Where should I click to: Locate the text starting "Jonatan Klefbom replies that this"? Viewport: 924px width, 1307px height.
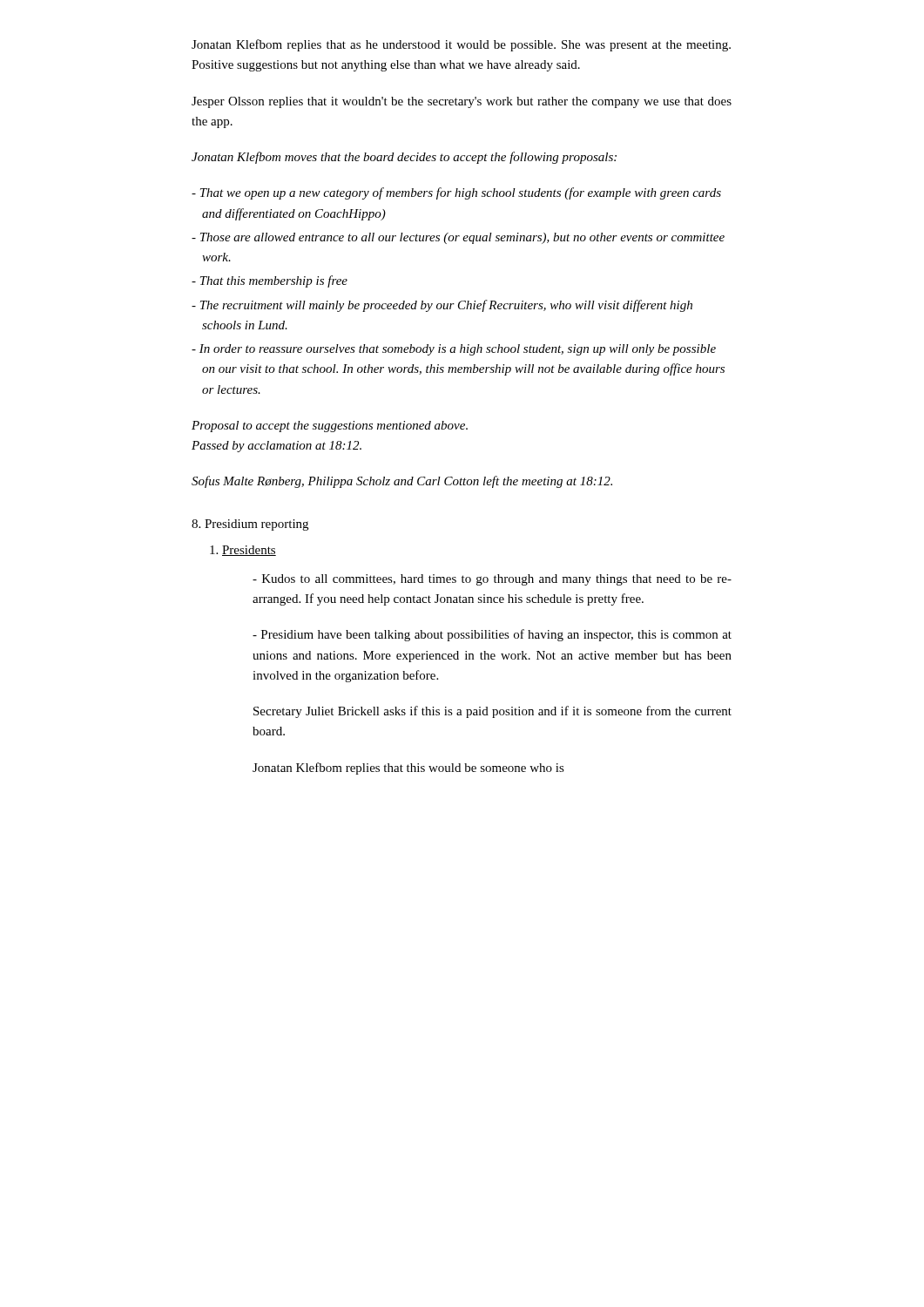[408, 767]
